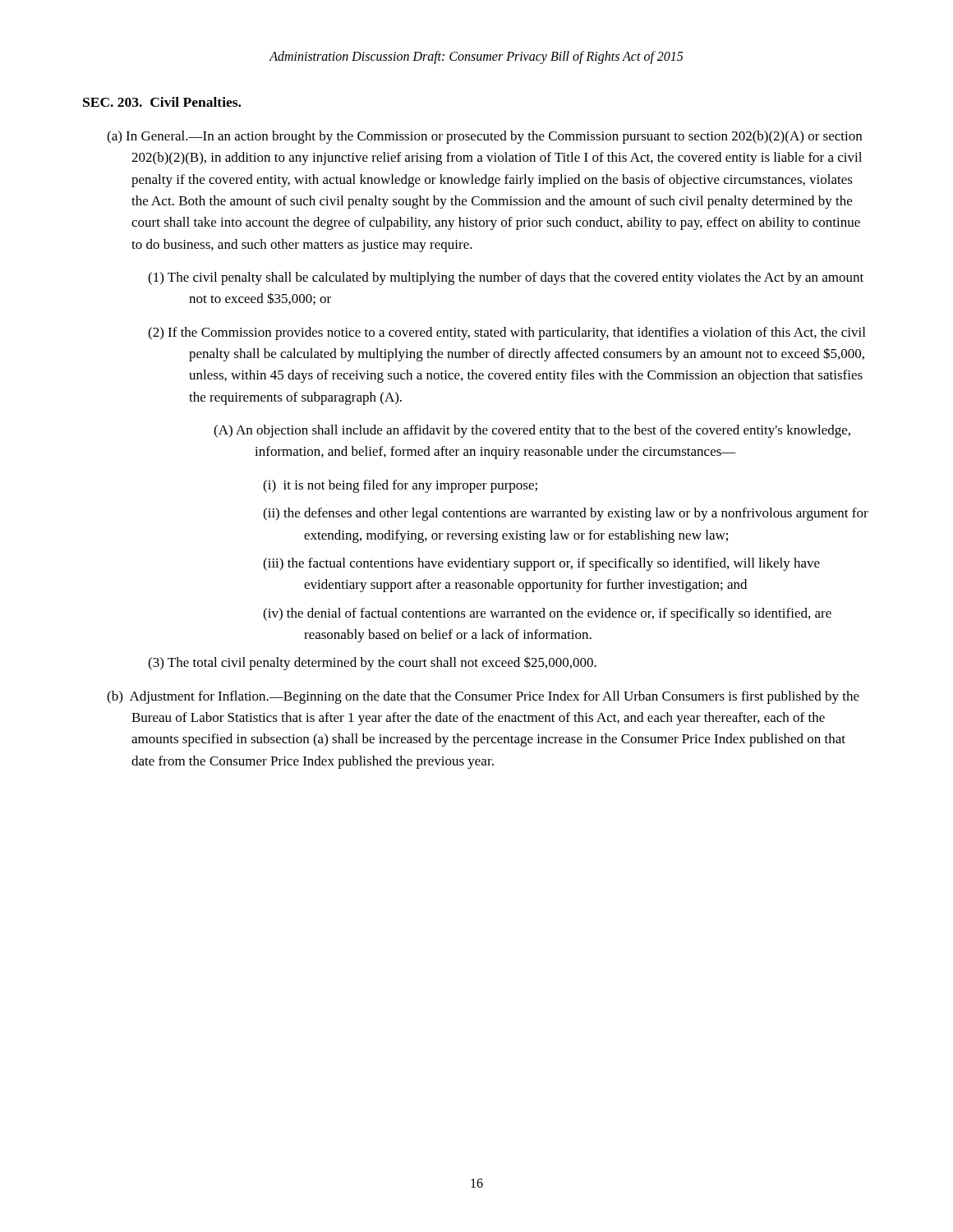Select the list item with the text "(3) The total civil penalty determined by the"

[x=373, y=663]
